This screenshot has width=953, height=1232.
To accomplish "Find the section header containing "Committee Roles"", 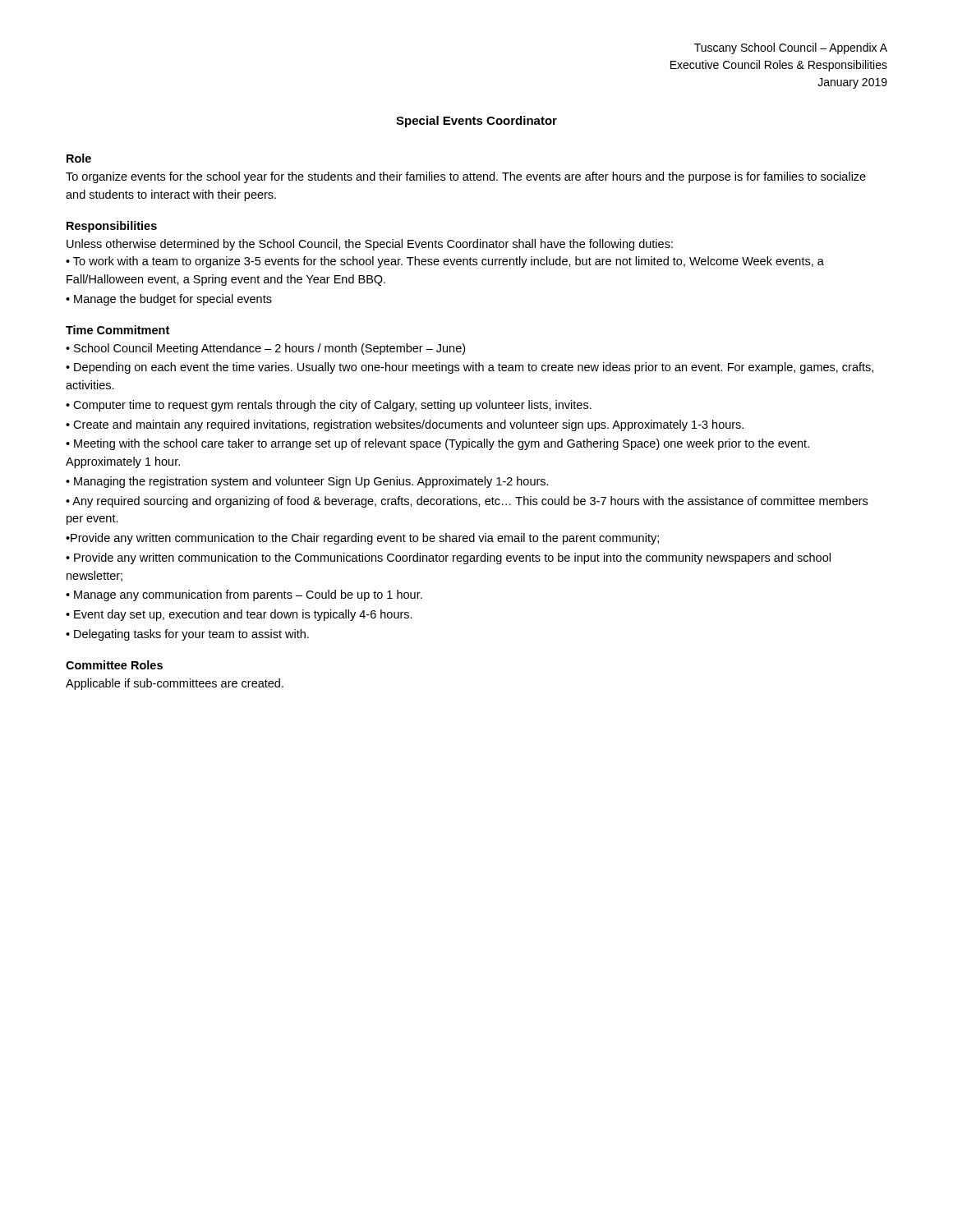I will click(x=114, y=665).
